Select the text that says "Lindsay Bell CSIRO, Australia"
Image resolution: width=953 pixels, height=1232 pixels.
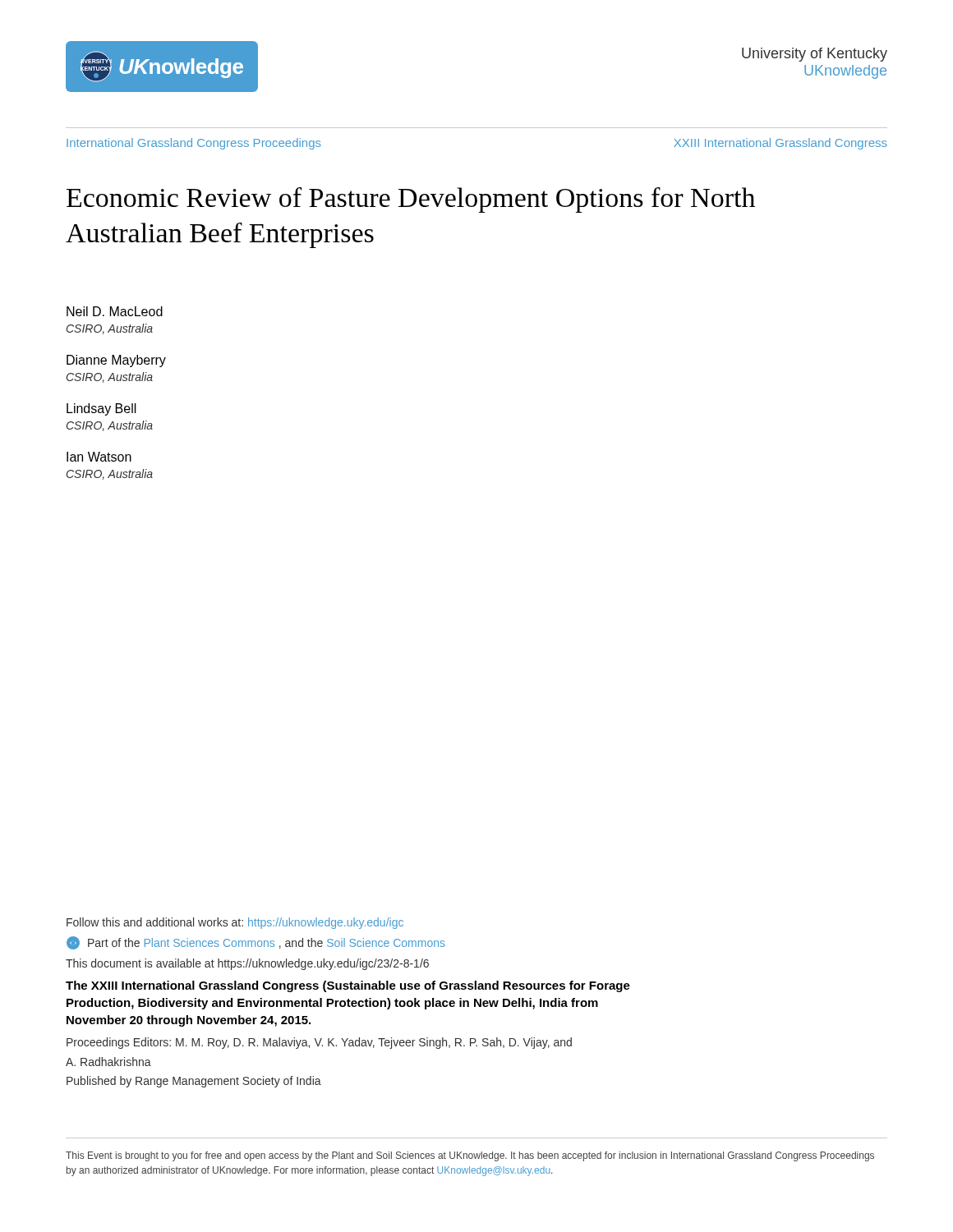click(x=116, y=417)
